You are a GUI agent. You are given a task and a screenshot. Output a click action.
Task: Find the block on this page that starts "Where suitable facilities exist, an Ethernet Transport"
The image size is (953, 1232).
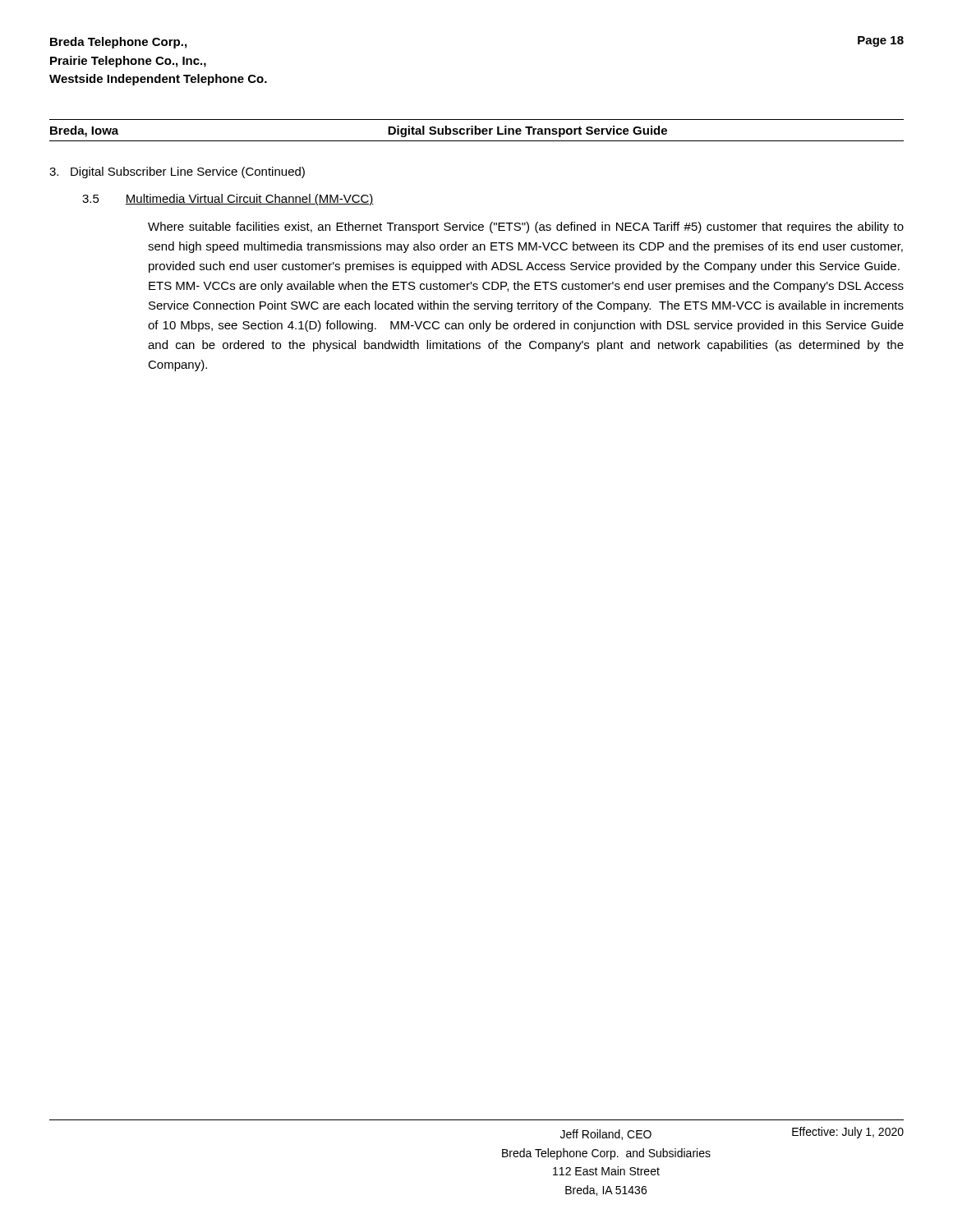[526, 295]
